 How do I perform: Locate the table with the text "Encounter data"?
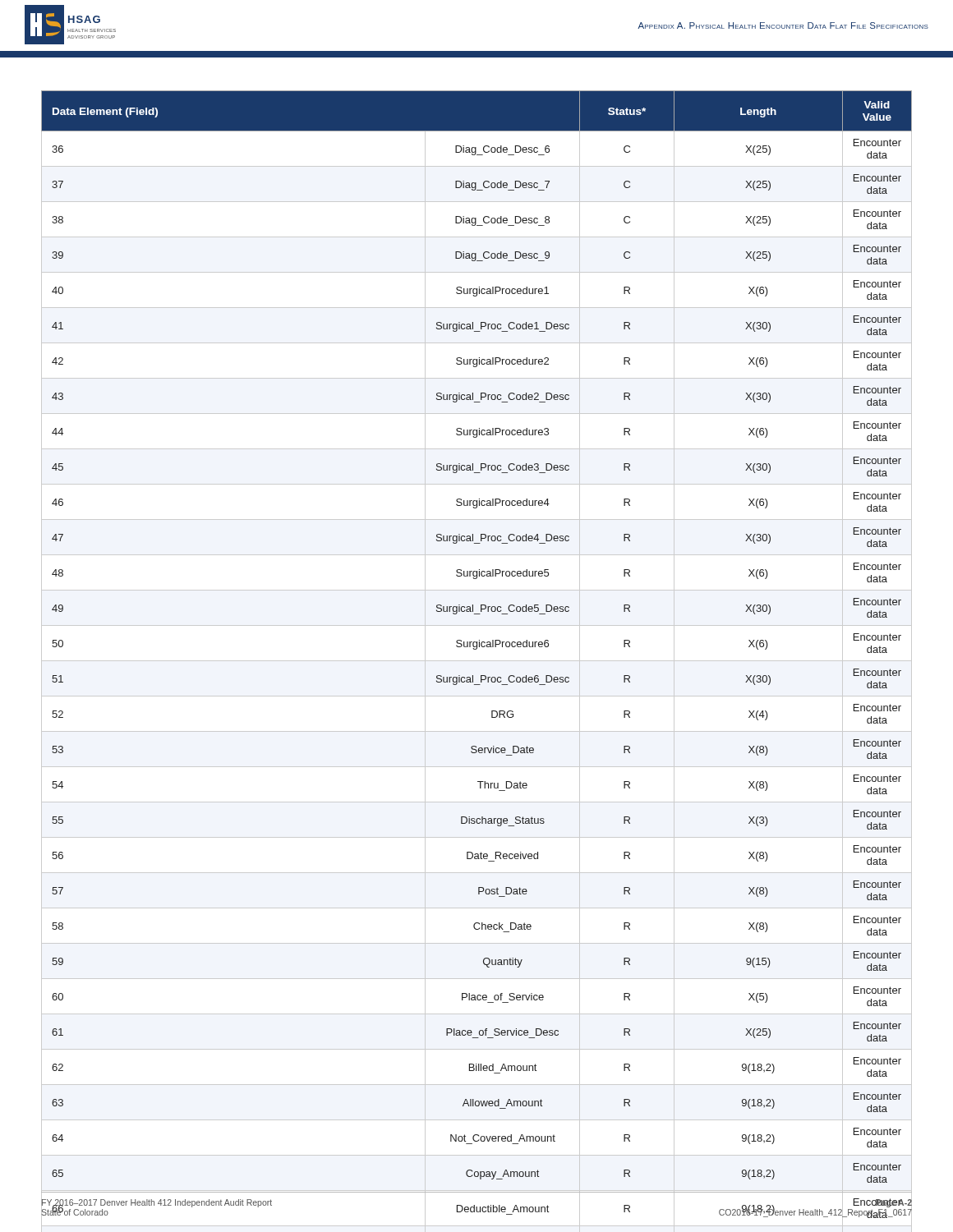476,661
